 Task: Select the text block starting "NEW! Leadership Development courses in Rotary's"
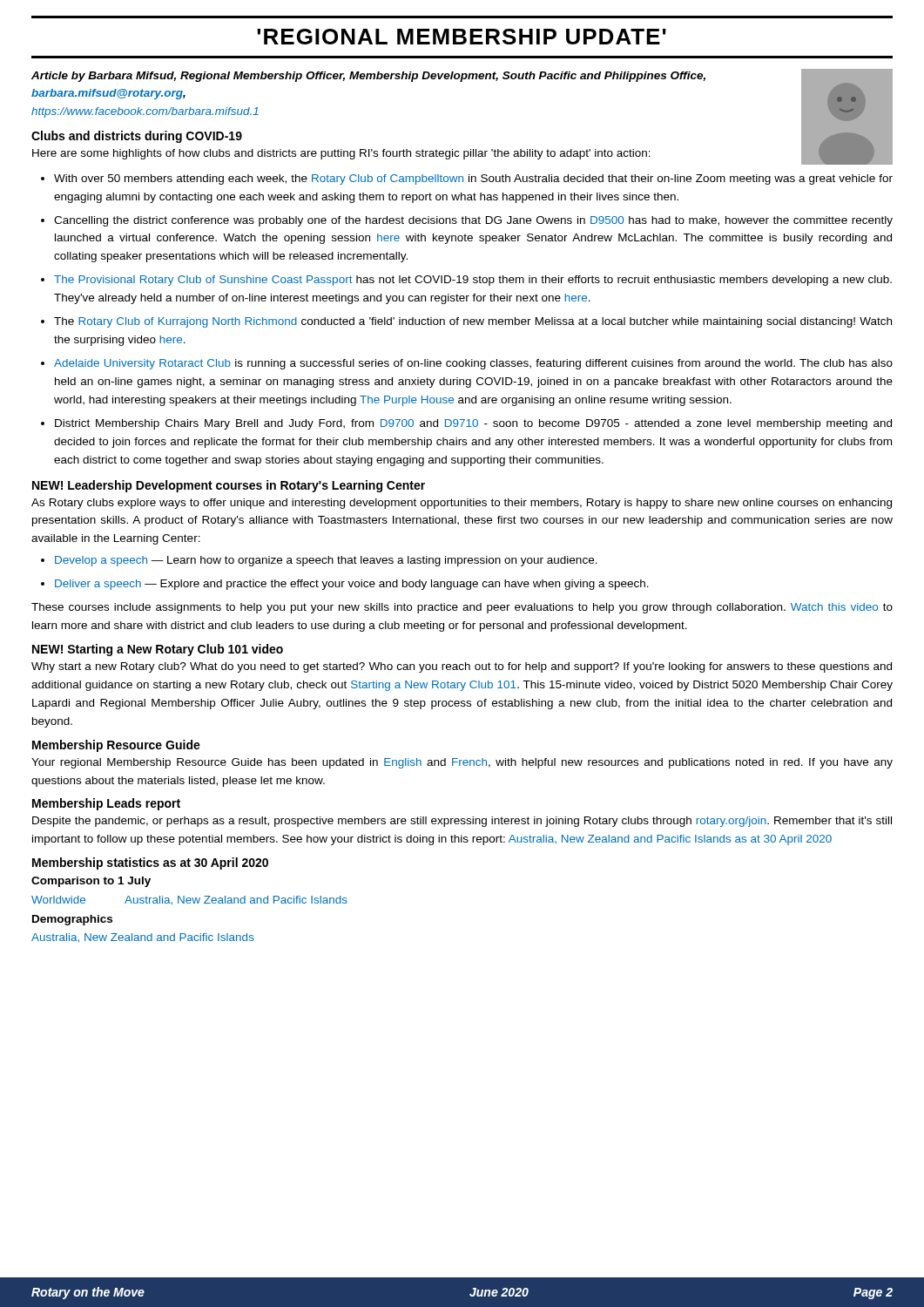pos(228,485)
